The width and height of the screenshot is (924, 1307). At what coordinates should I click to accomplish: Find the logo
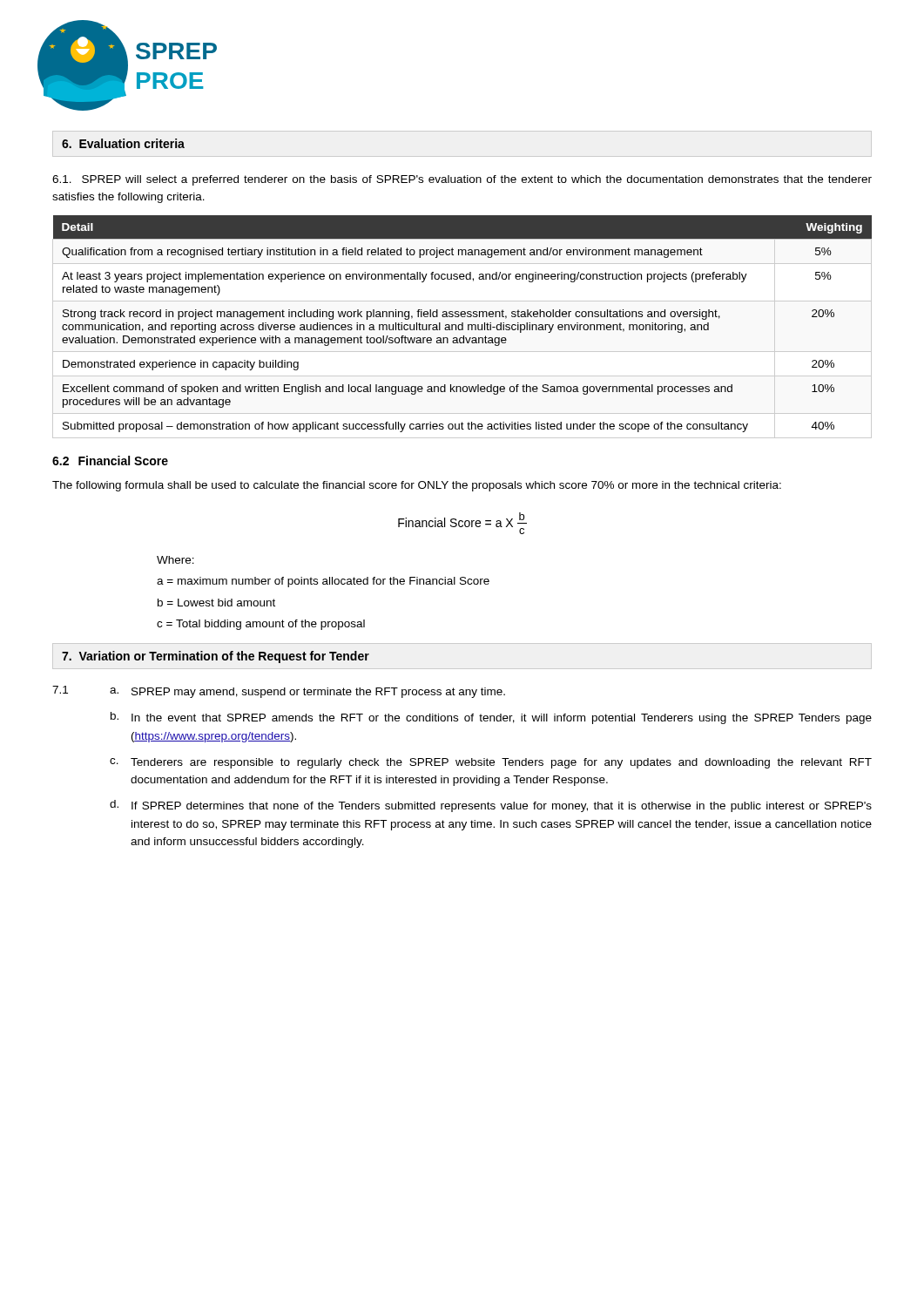click(x=131, y=65)
